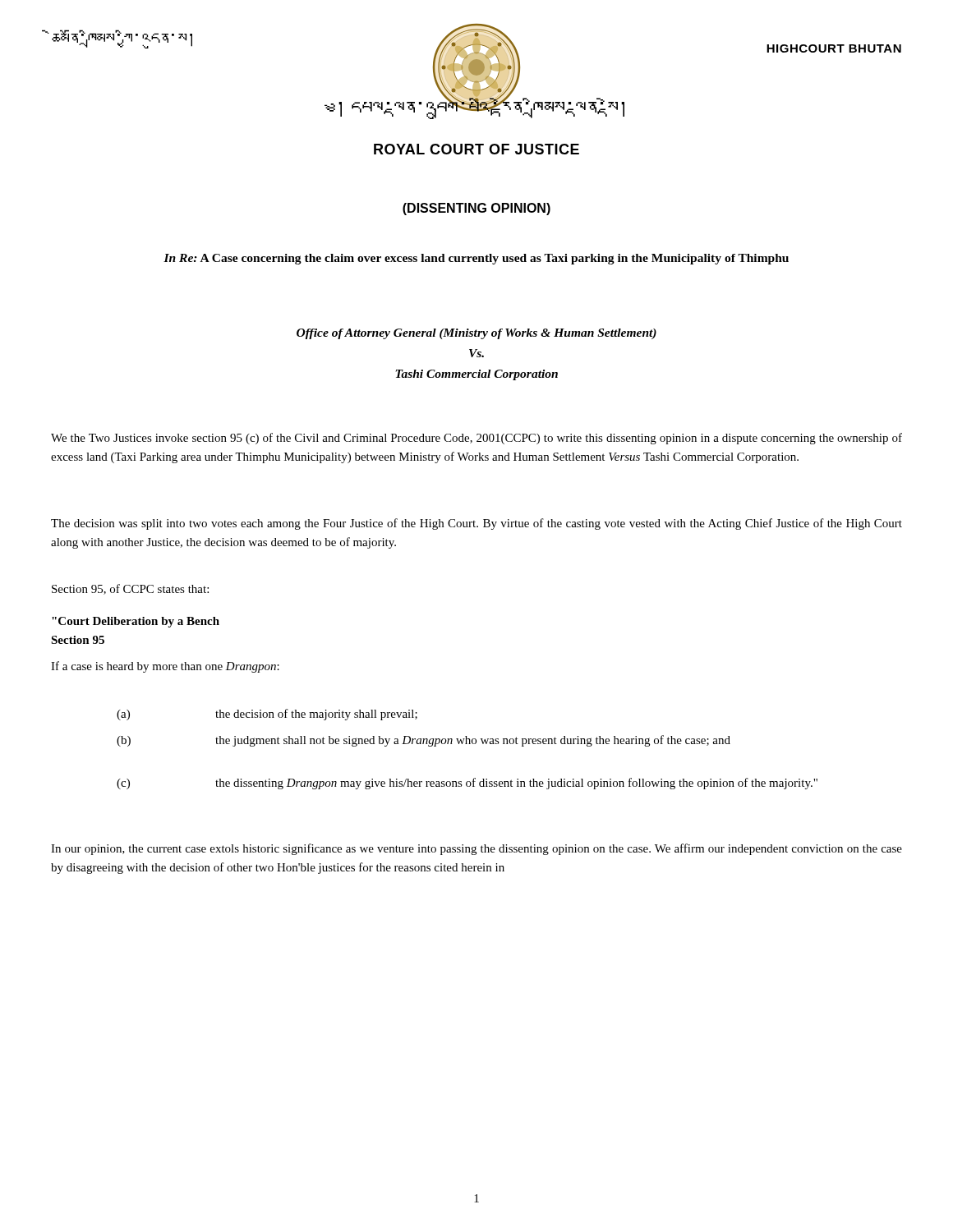The width and height of the screenshot is (953, 1232).
Task: Click on the section header containing ""Court Deliberation by a Bench Section 95"
Action: point(135,630)
